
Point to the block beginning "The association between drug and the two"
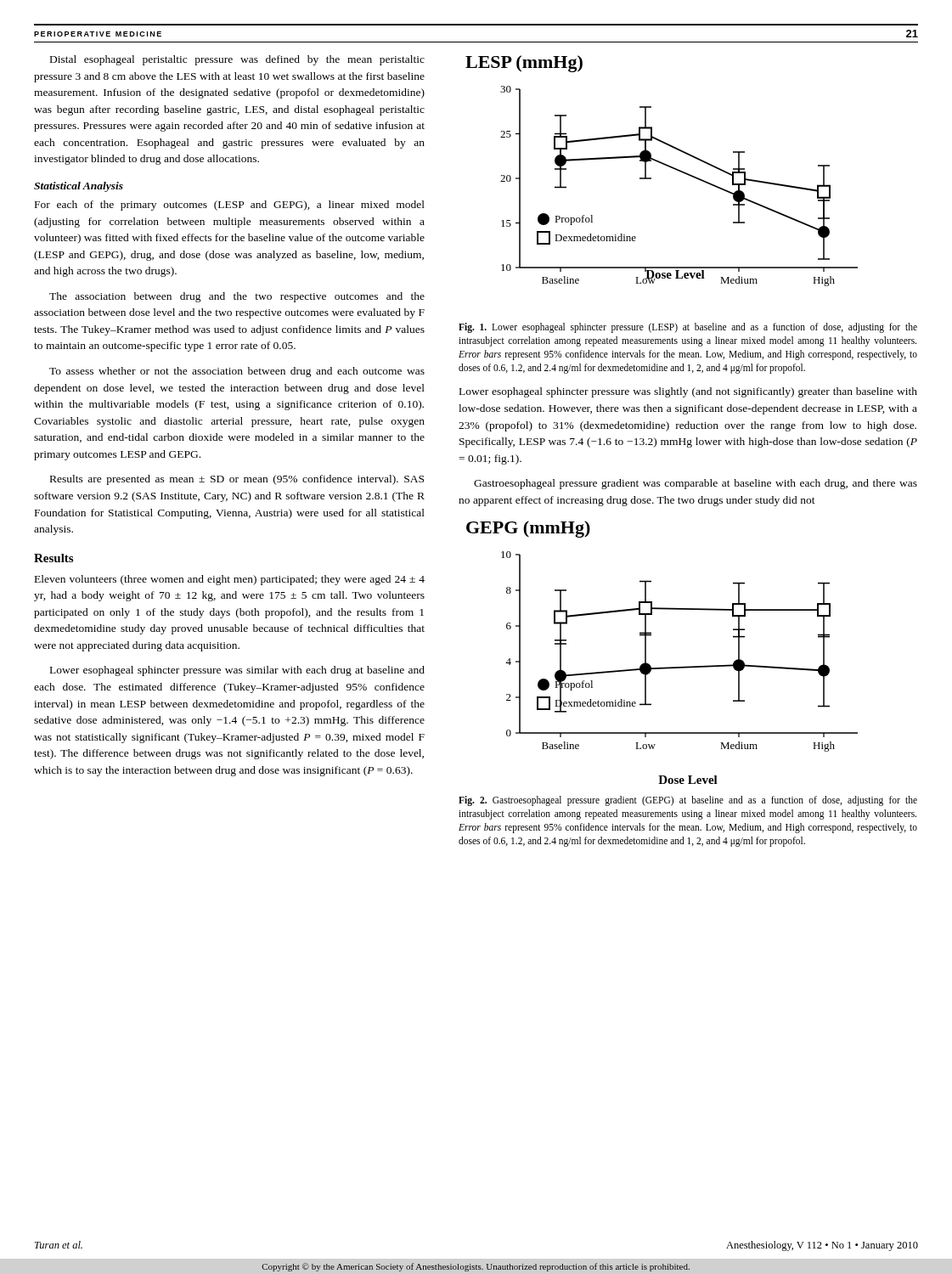point(229,321)
